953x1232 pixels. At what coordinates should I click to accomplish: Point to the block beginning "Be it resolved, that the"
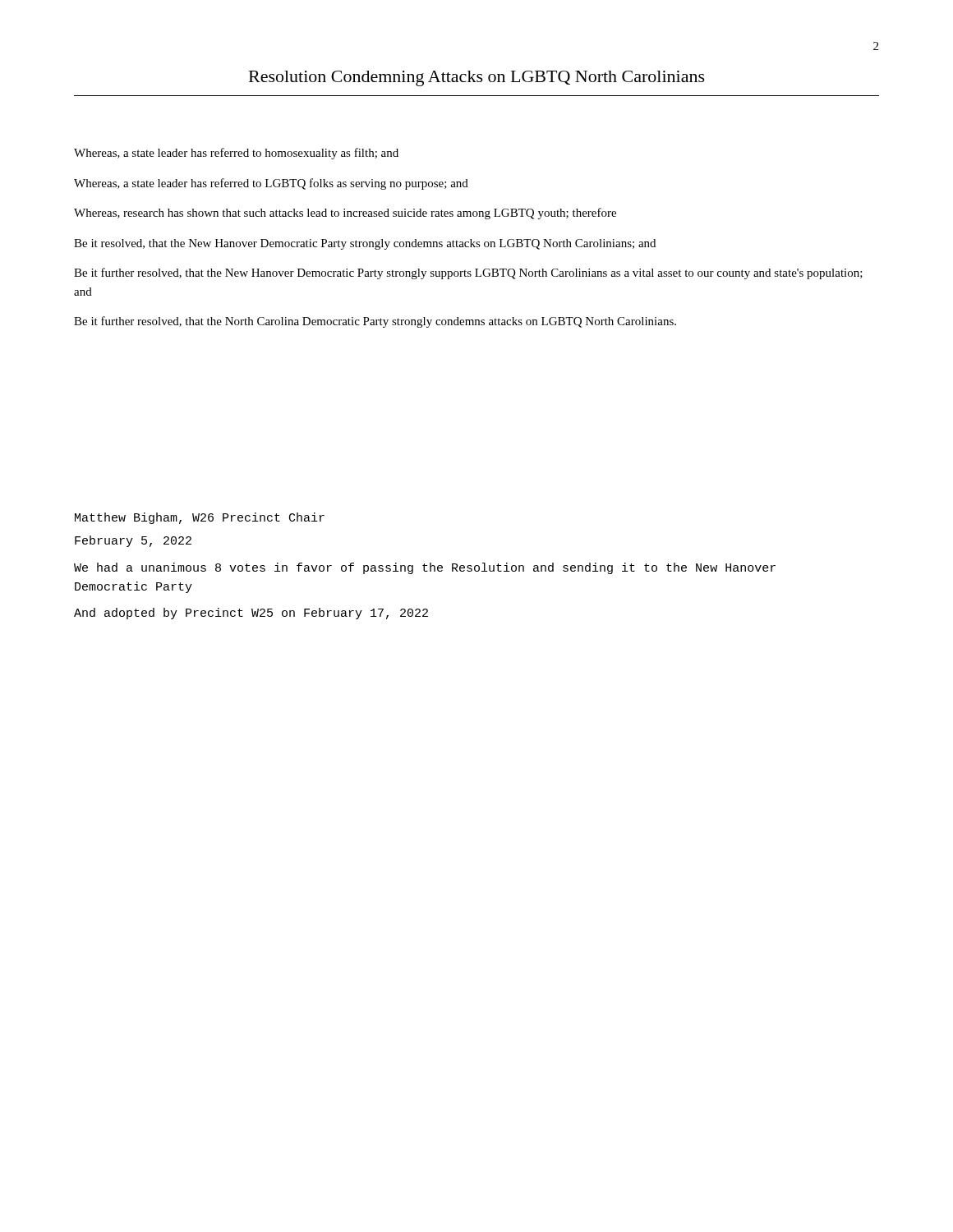point(365,243)
